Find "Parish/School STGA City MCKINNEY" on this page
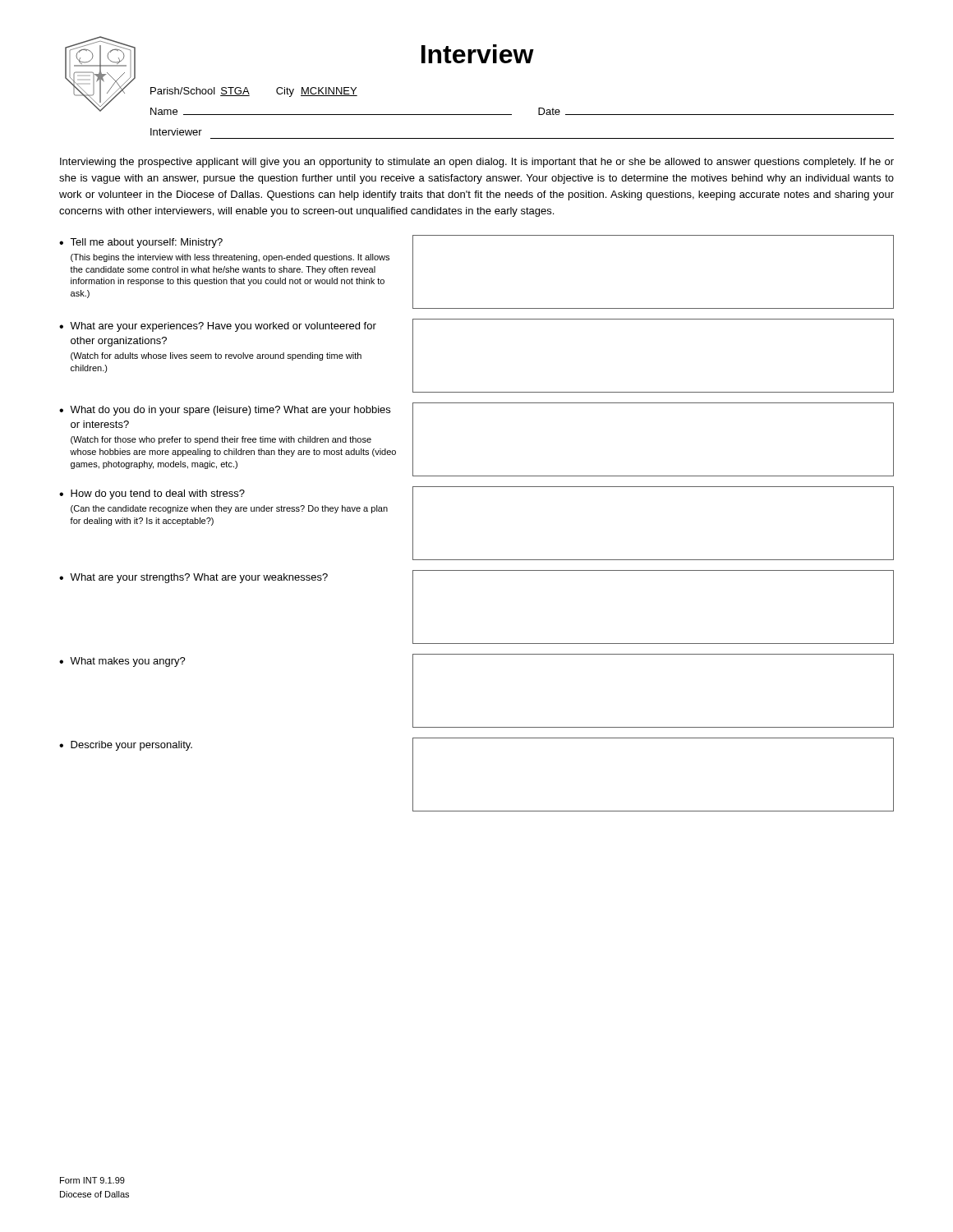This screenshot has height=1232, width=953. pos(253,91)
